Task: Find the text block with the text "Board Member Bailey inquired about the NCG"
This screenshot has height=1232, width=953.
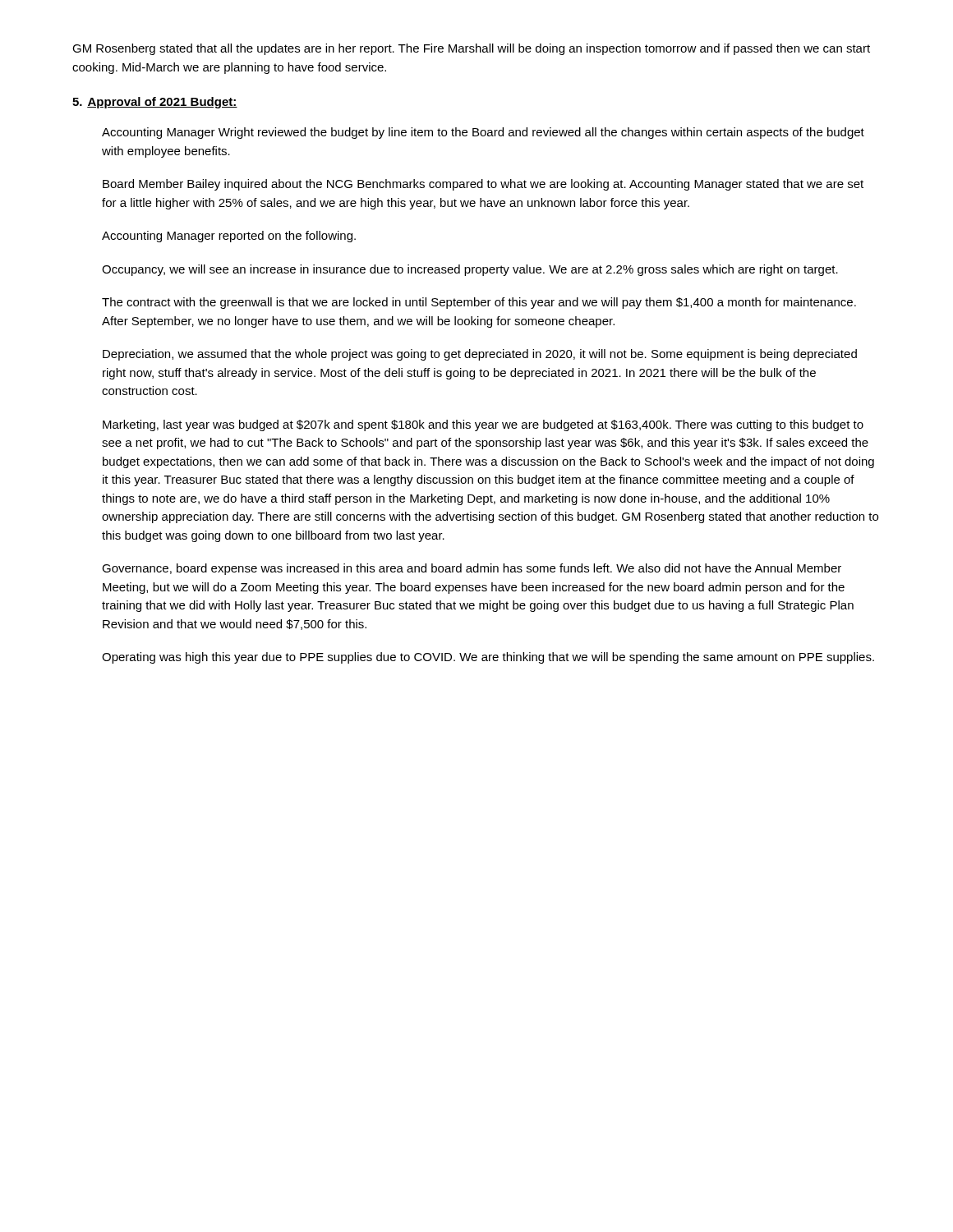Action: 483,193
